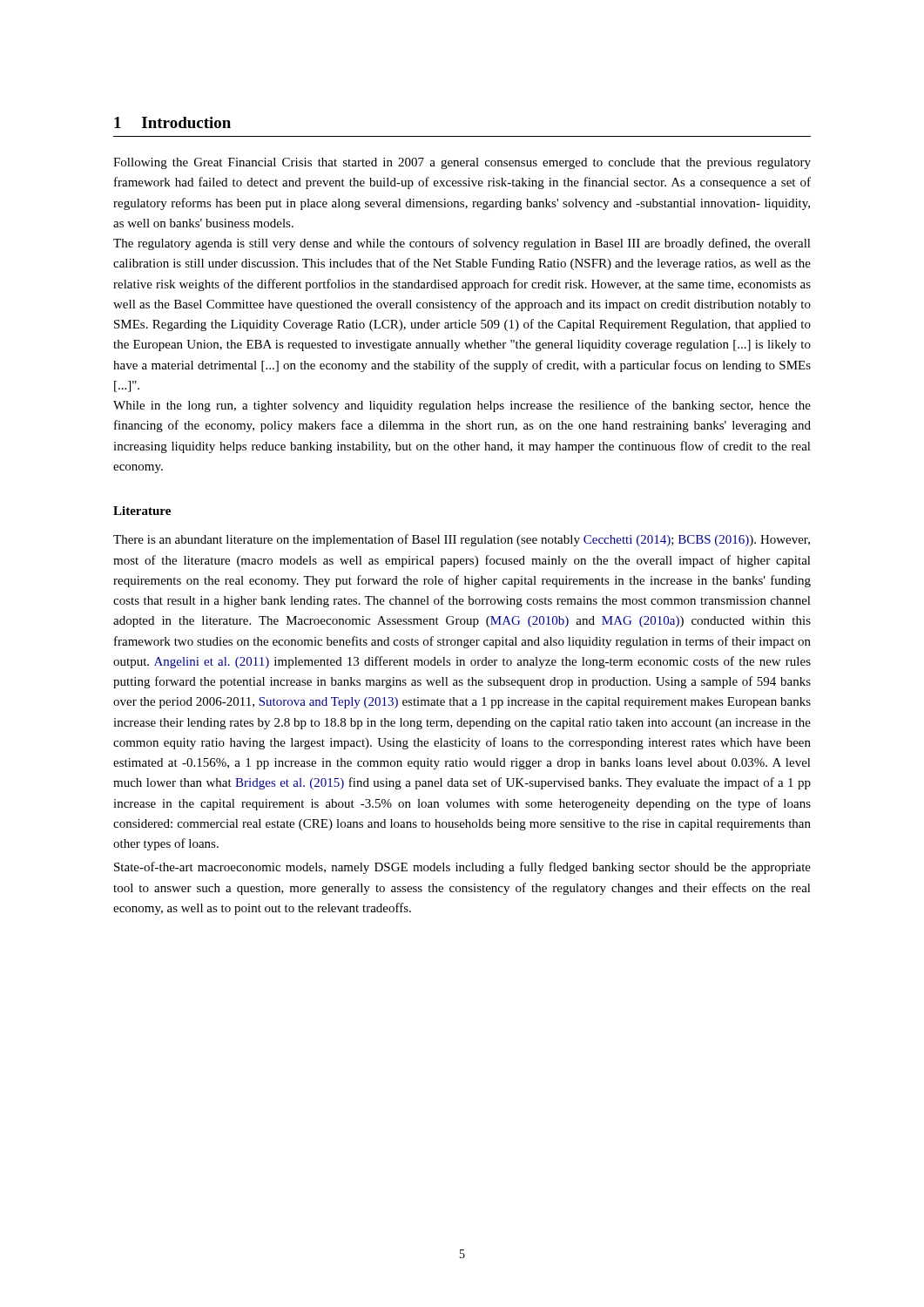Viewport: 924px width, 1307px height.
Task: Locate the text block with the text "Following the Great Financial Crisis that started in"
Action: click(x=462, y=193)
